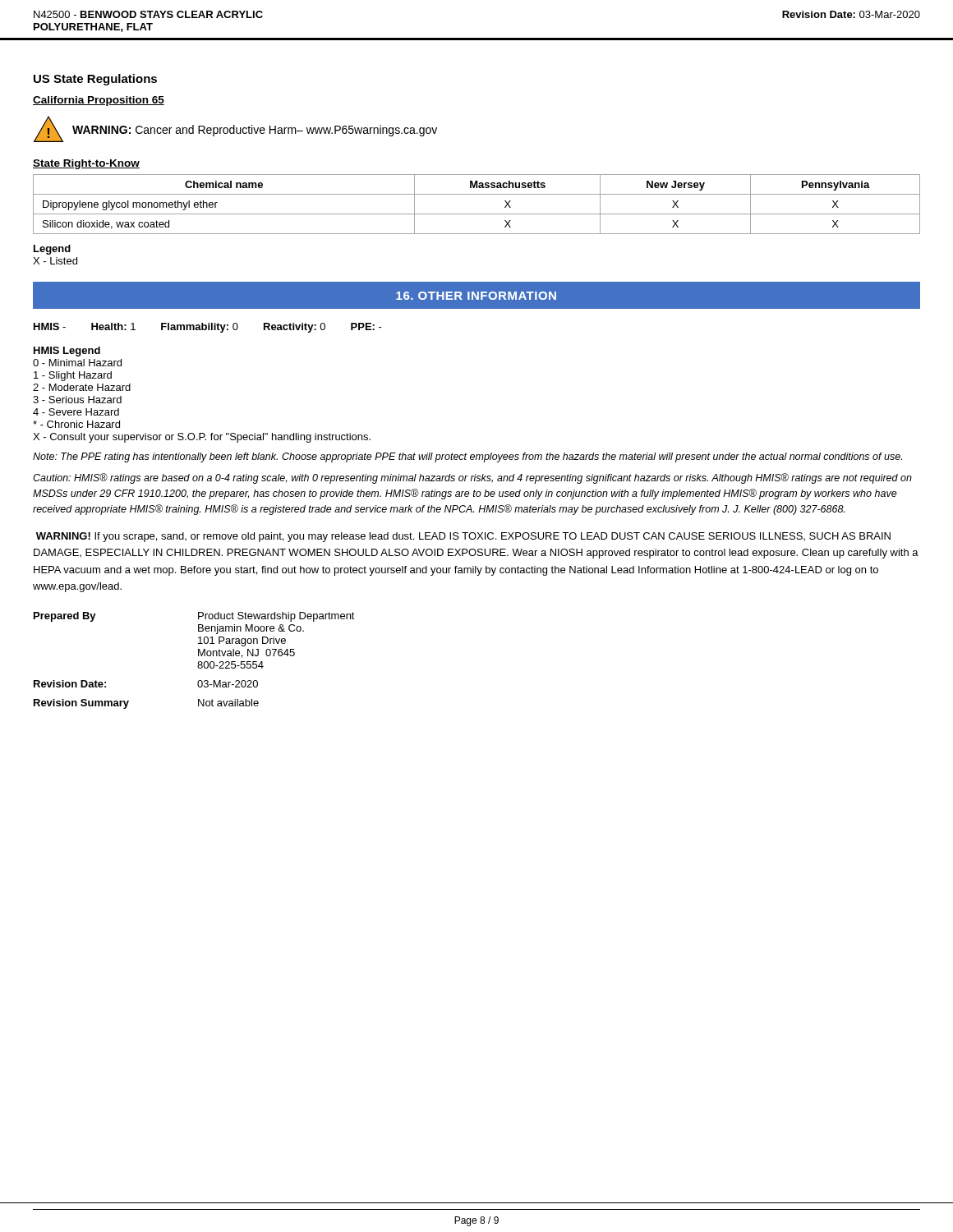
Task: Navigate to the element starting "HMIS - Health: 1 Flammability:"
Action: [x=207, y=326]
